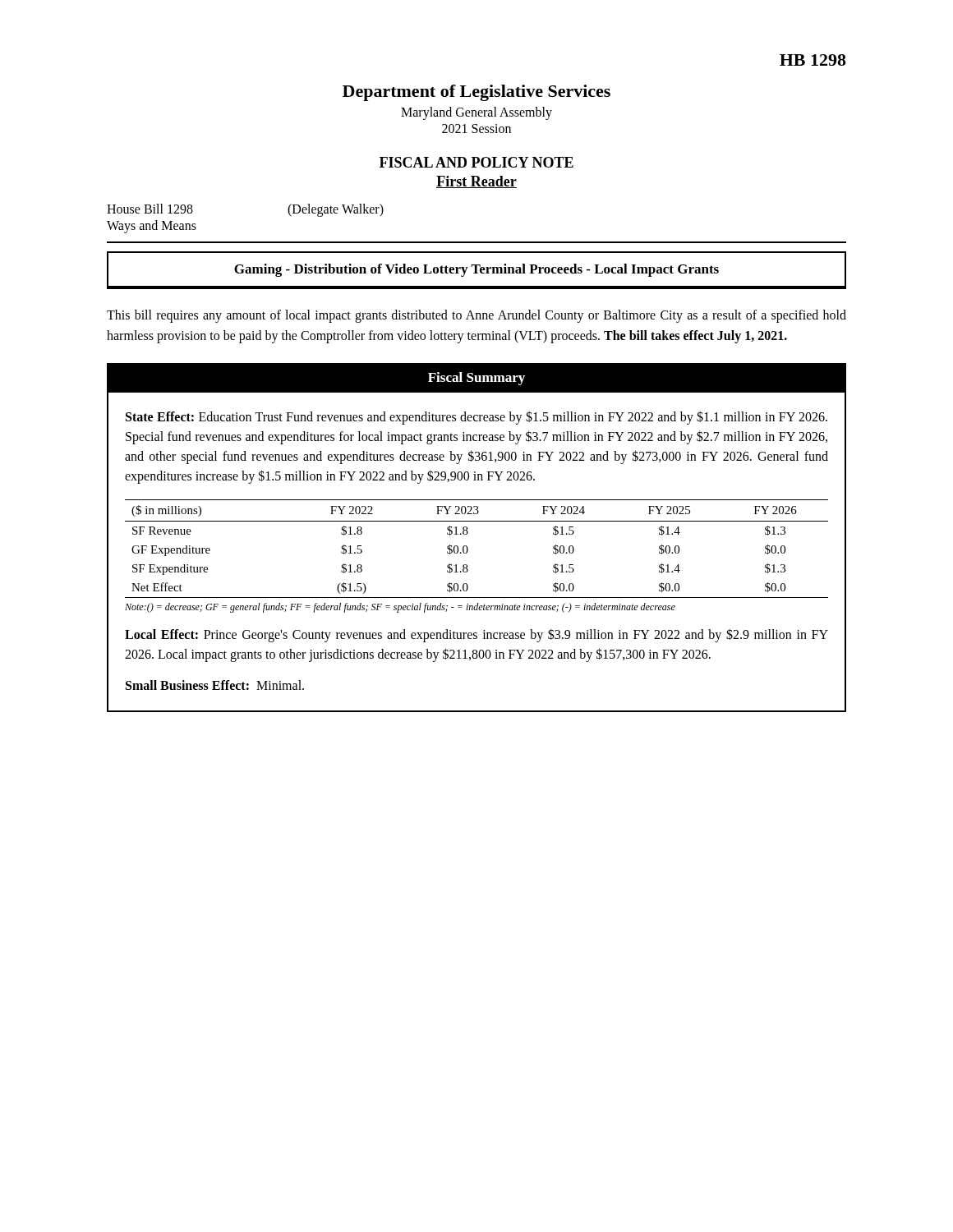The height and width of the screenshot is (1232, 953).
Task: Point to the text block starting "Ways and Means"
Action: pos(152,225)
